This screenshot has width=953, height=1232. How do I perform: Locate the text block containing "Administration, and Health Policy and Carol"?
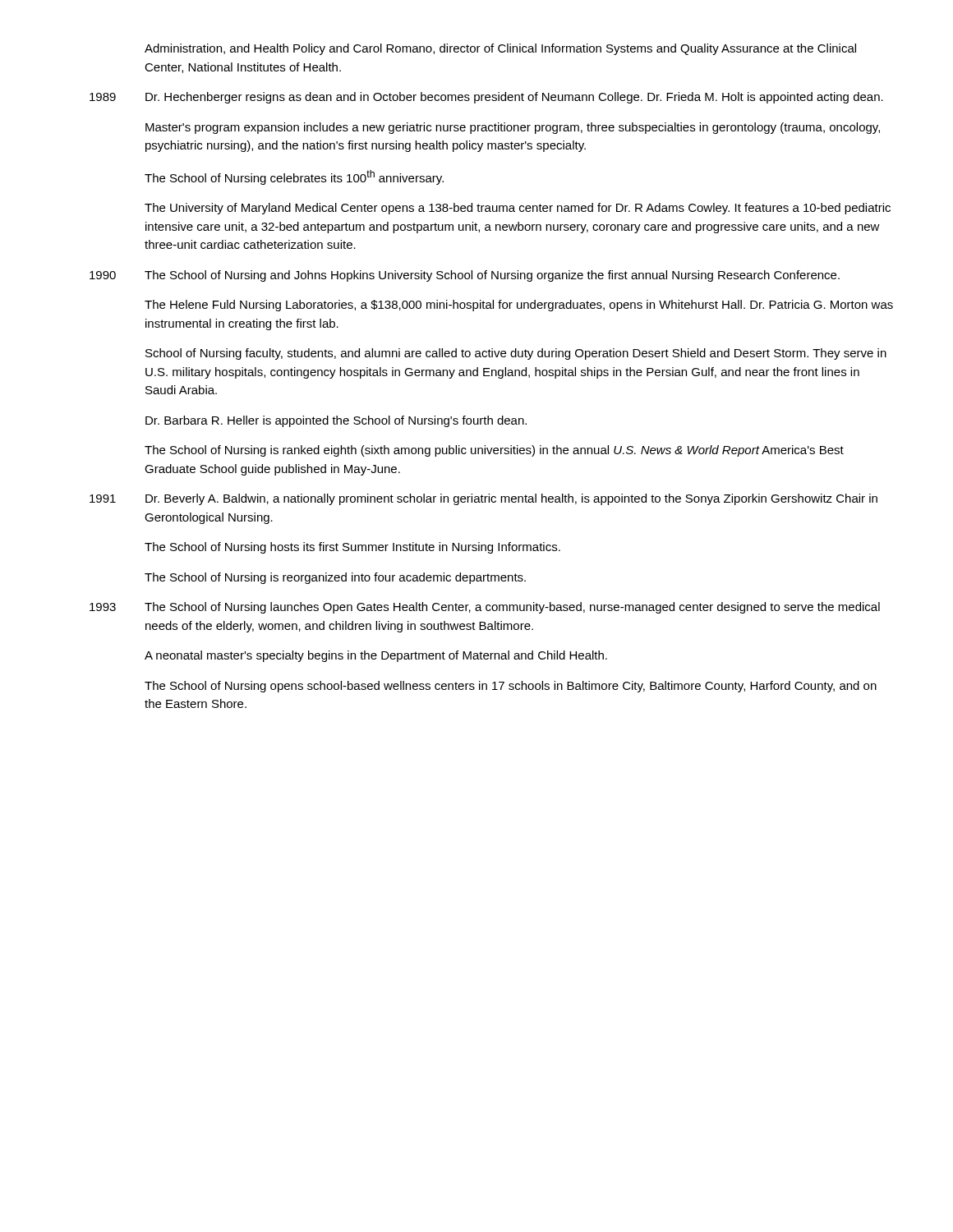[x=501, y=57]
